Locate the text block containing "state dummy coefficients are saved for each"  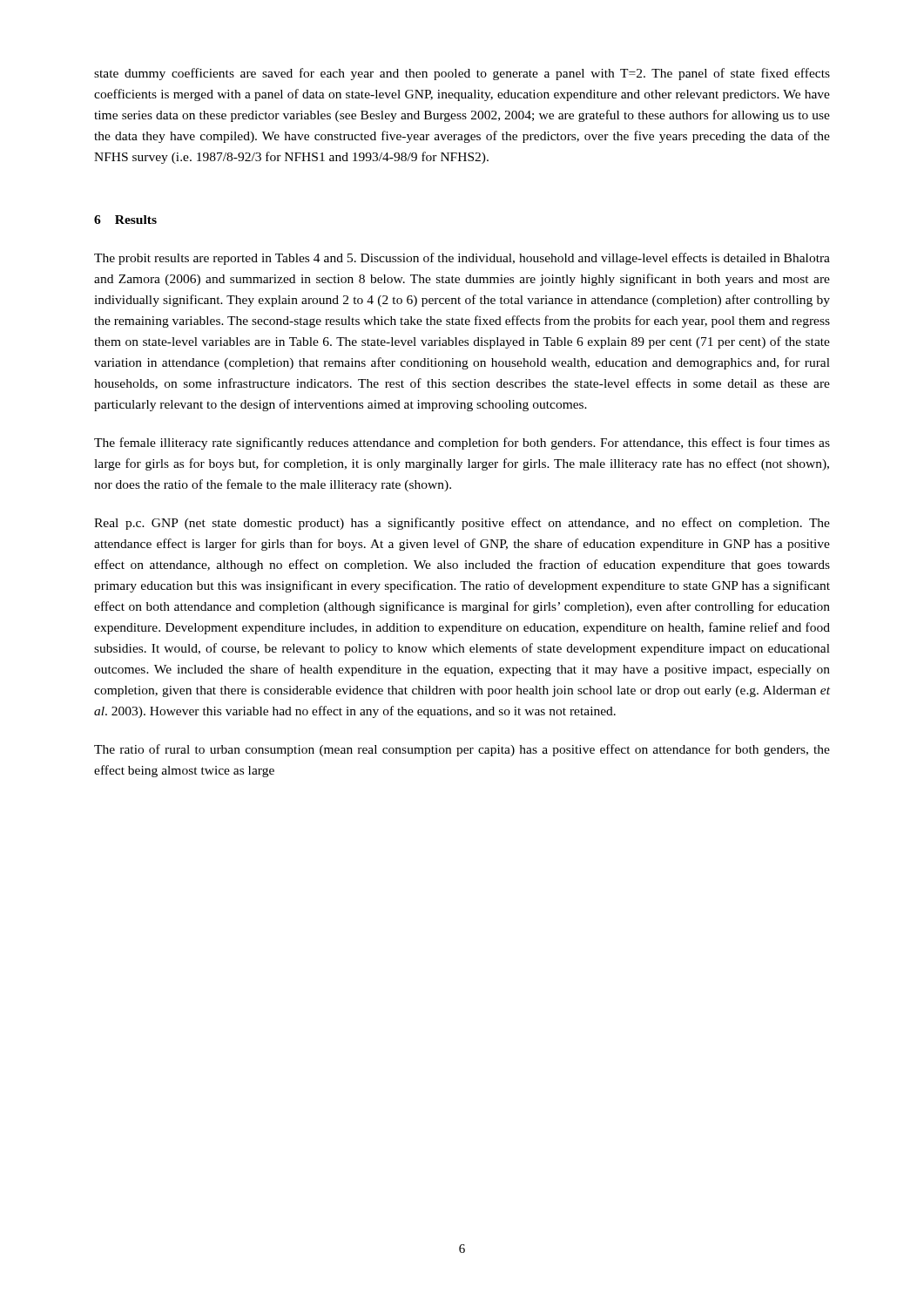pyautogui.click(x=462, y=115)
